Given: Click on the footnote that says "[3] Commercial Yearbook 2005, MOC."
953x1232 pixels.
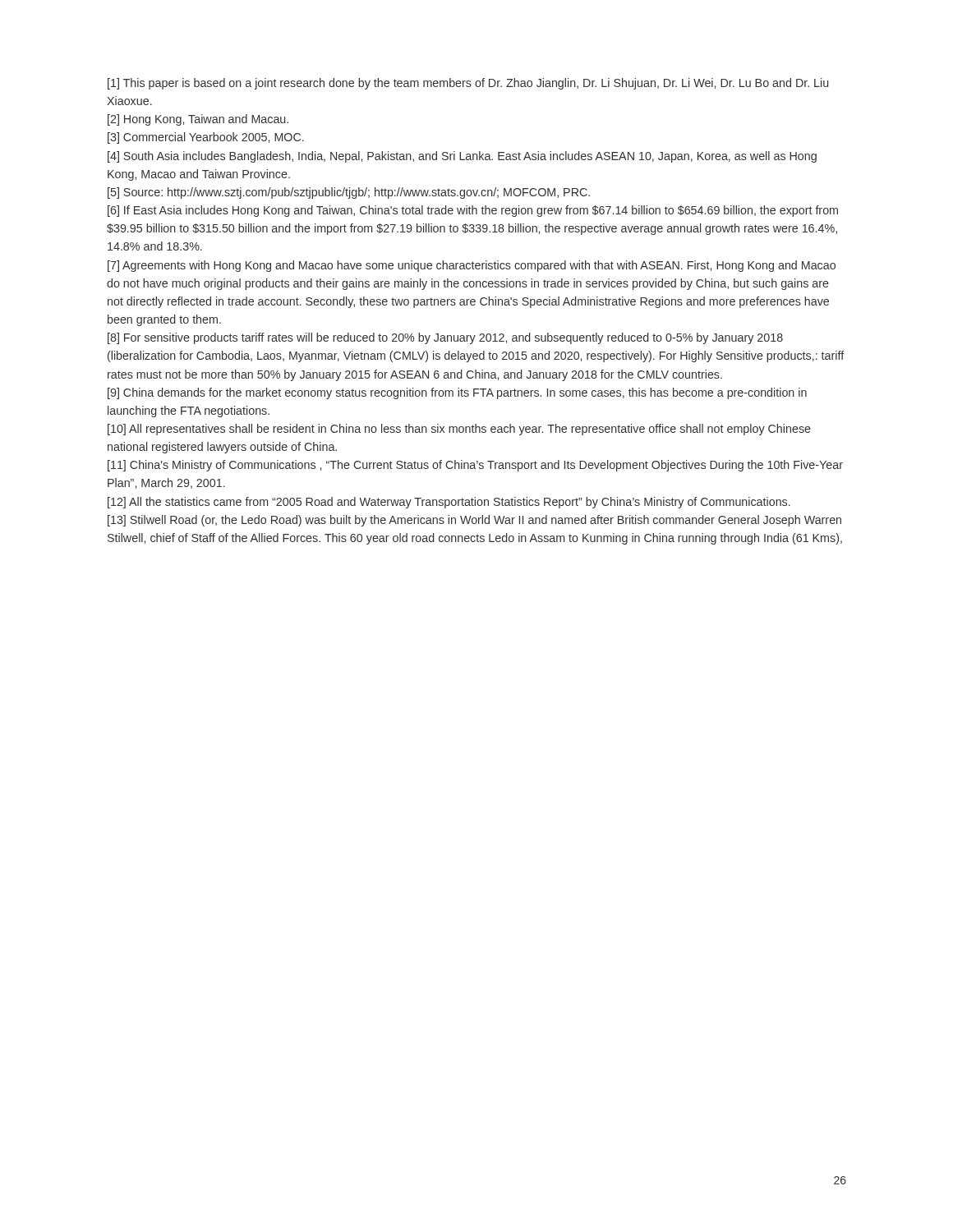Looking at the screenshot, I should click(x=206, y=138).
